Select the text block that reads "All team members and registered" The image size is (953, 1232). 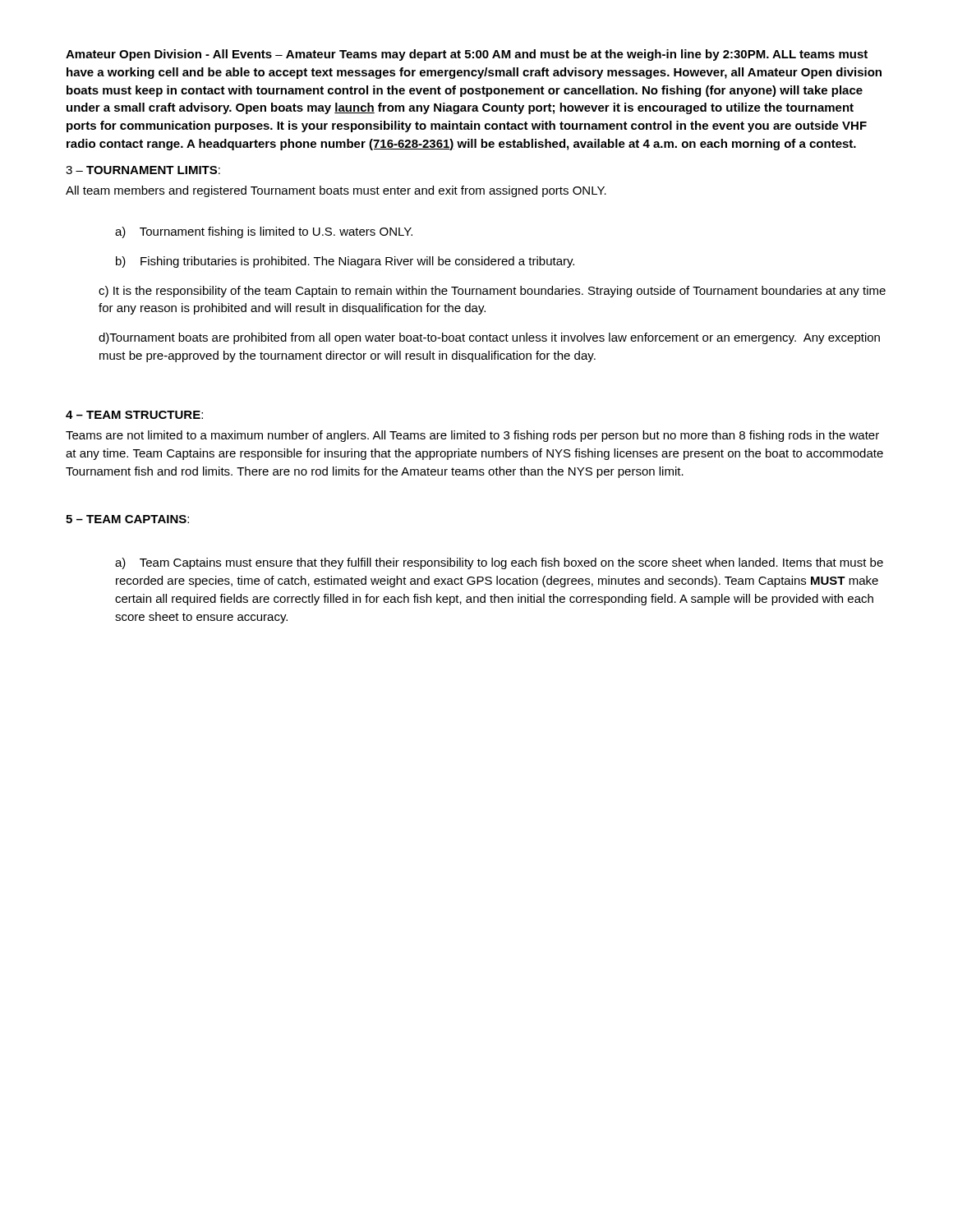[336, 190]
